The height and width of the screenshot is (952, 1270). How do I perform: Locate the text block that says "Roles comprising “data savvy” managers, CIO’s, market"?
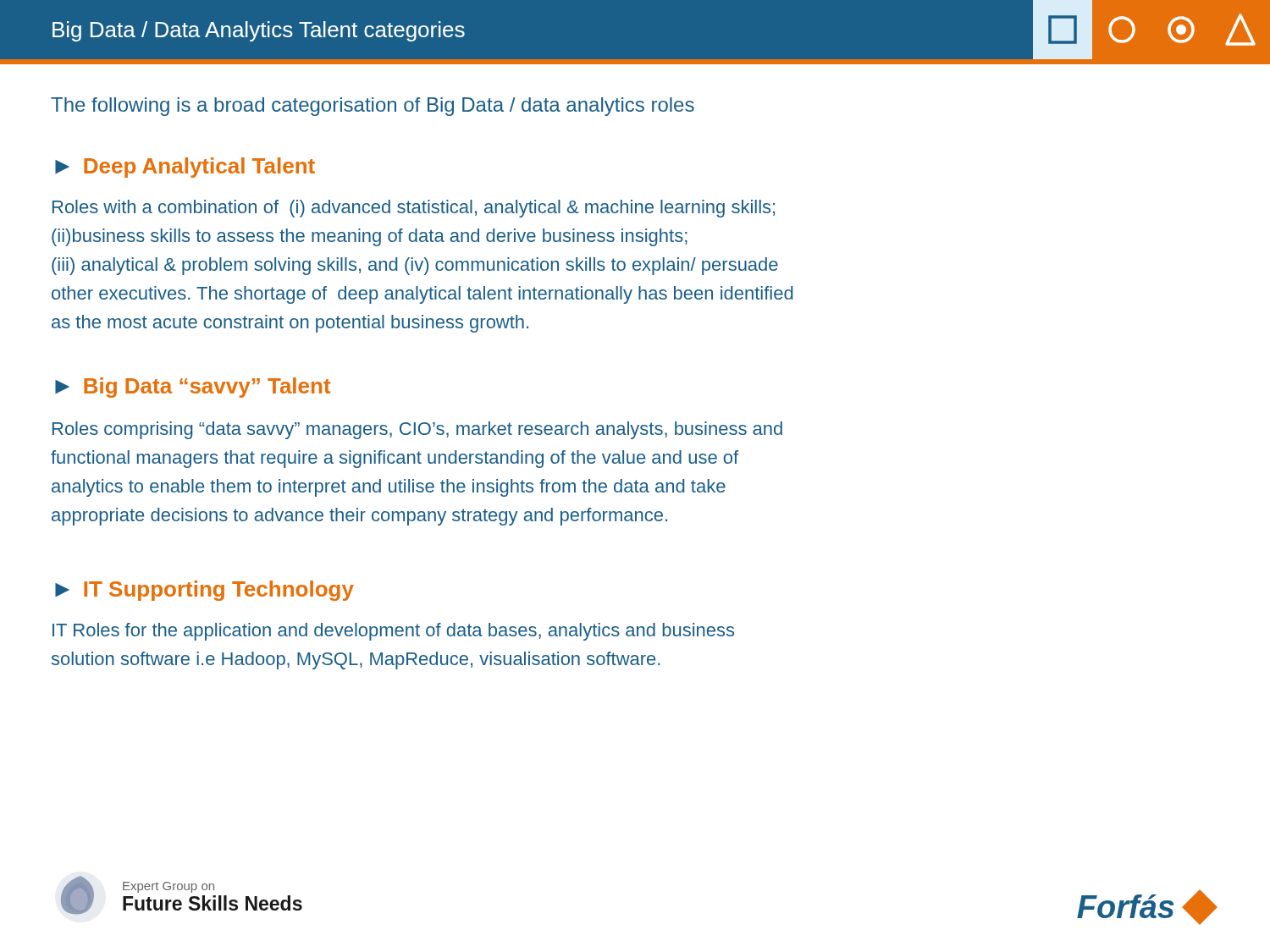635,472
